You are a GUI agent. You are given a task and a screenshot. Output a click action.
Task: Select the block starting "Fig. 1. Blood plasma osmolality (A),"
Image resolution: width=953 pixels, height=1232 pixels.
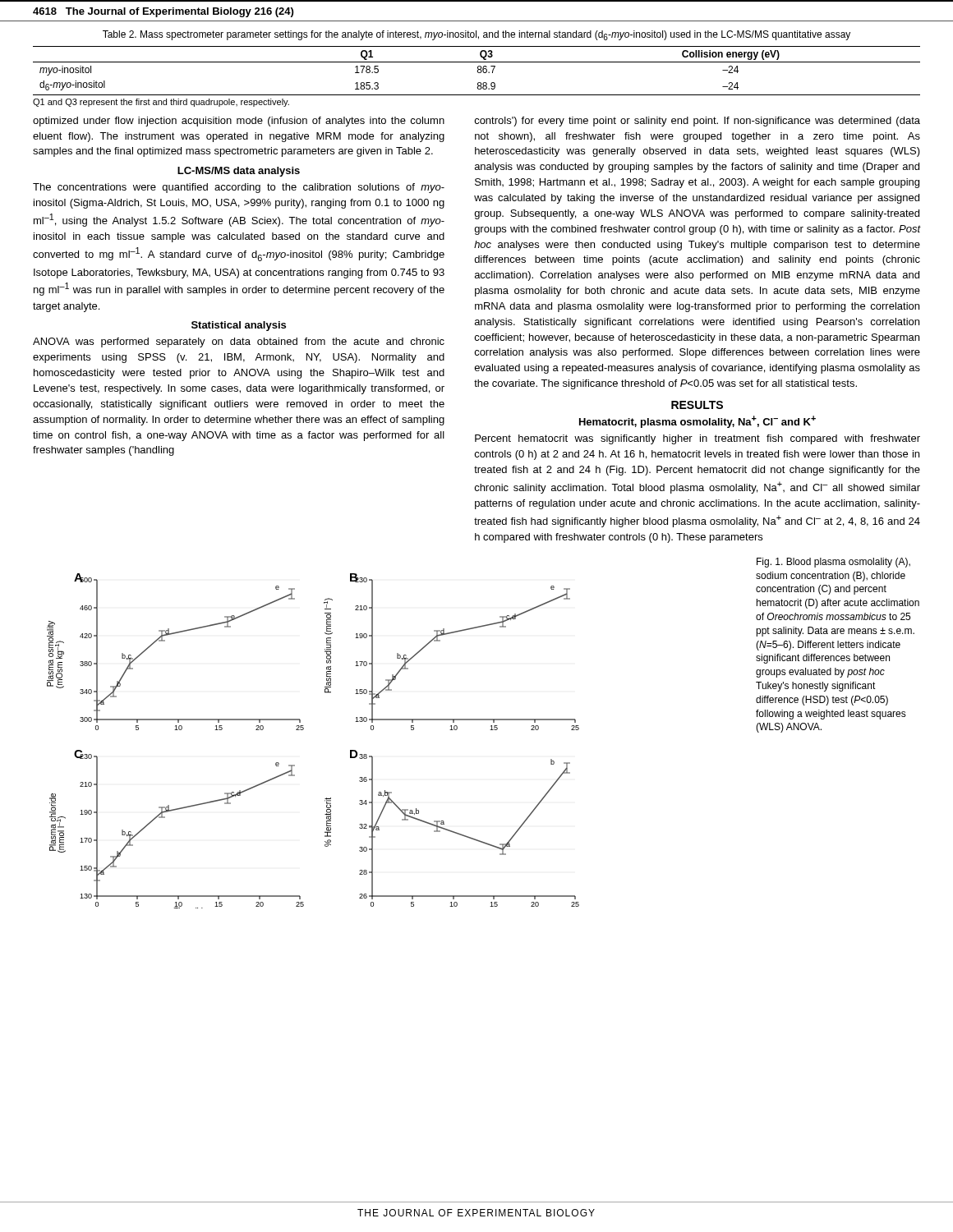coord(838,644)
